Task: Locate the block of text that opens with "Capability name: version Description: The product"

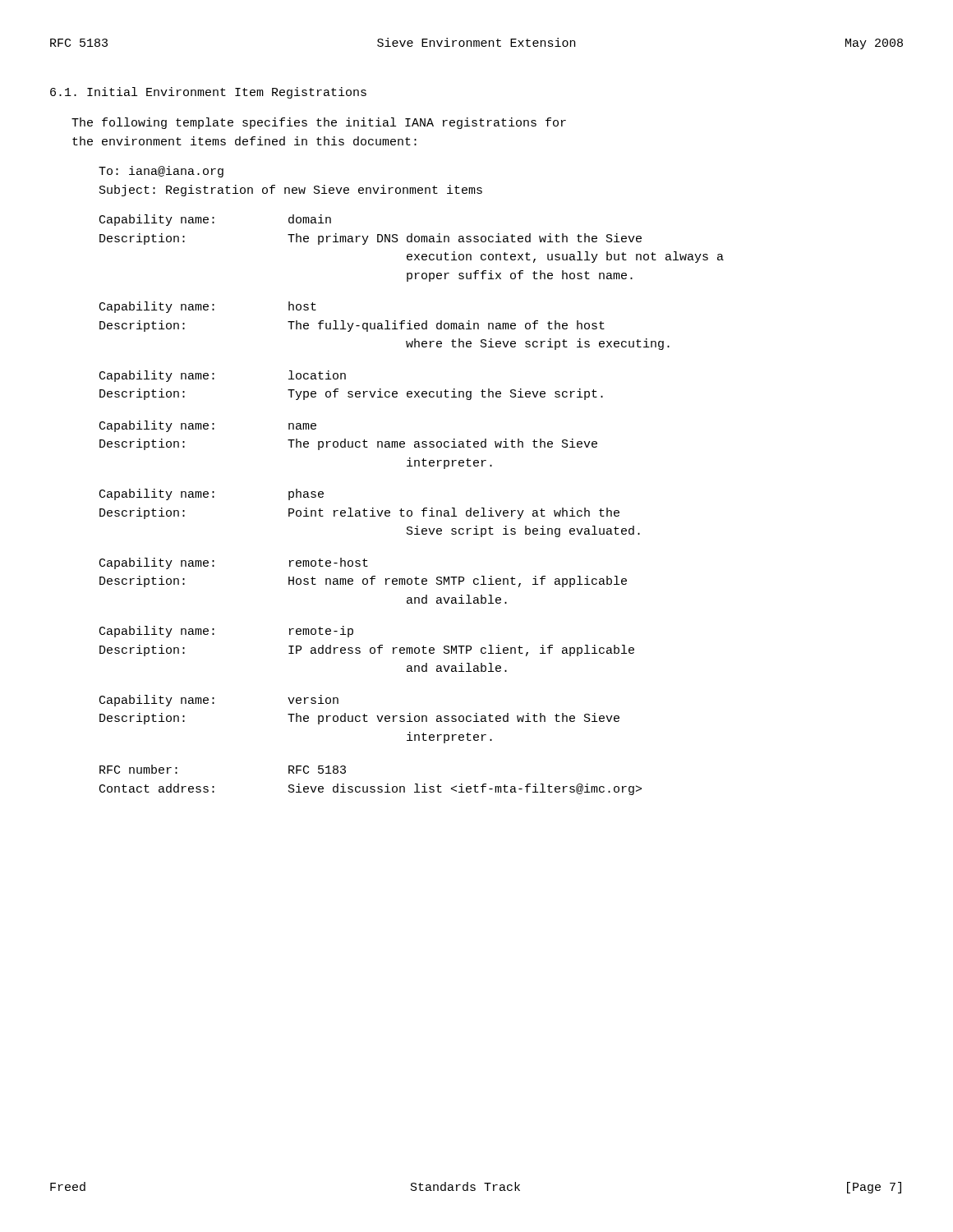Action: click(501, 720)
